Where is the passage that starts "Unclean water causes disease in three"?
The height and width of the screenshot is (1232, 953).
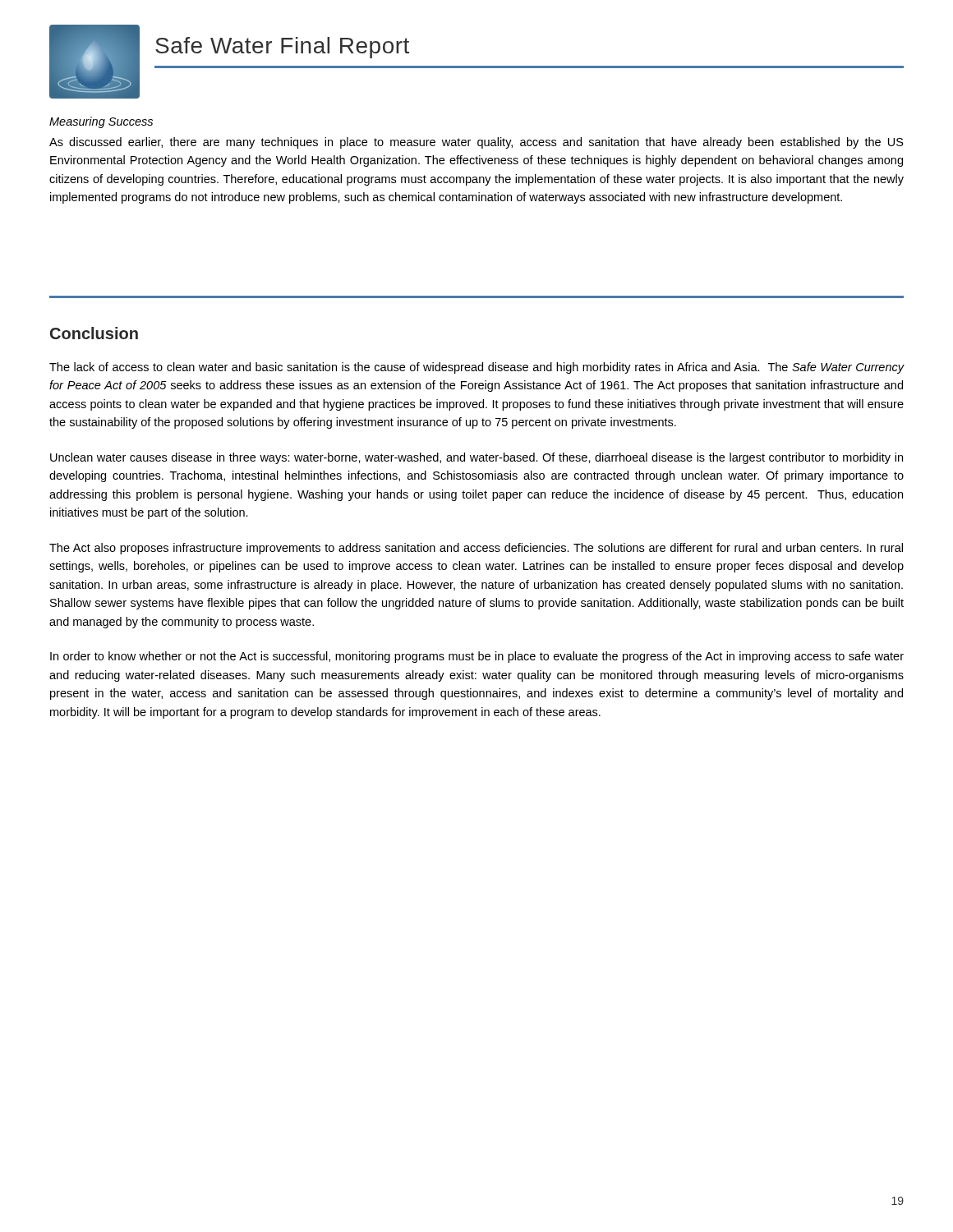[476, 485]
